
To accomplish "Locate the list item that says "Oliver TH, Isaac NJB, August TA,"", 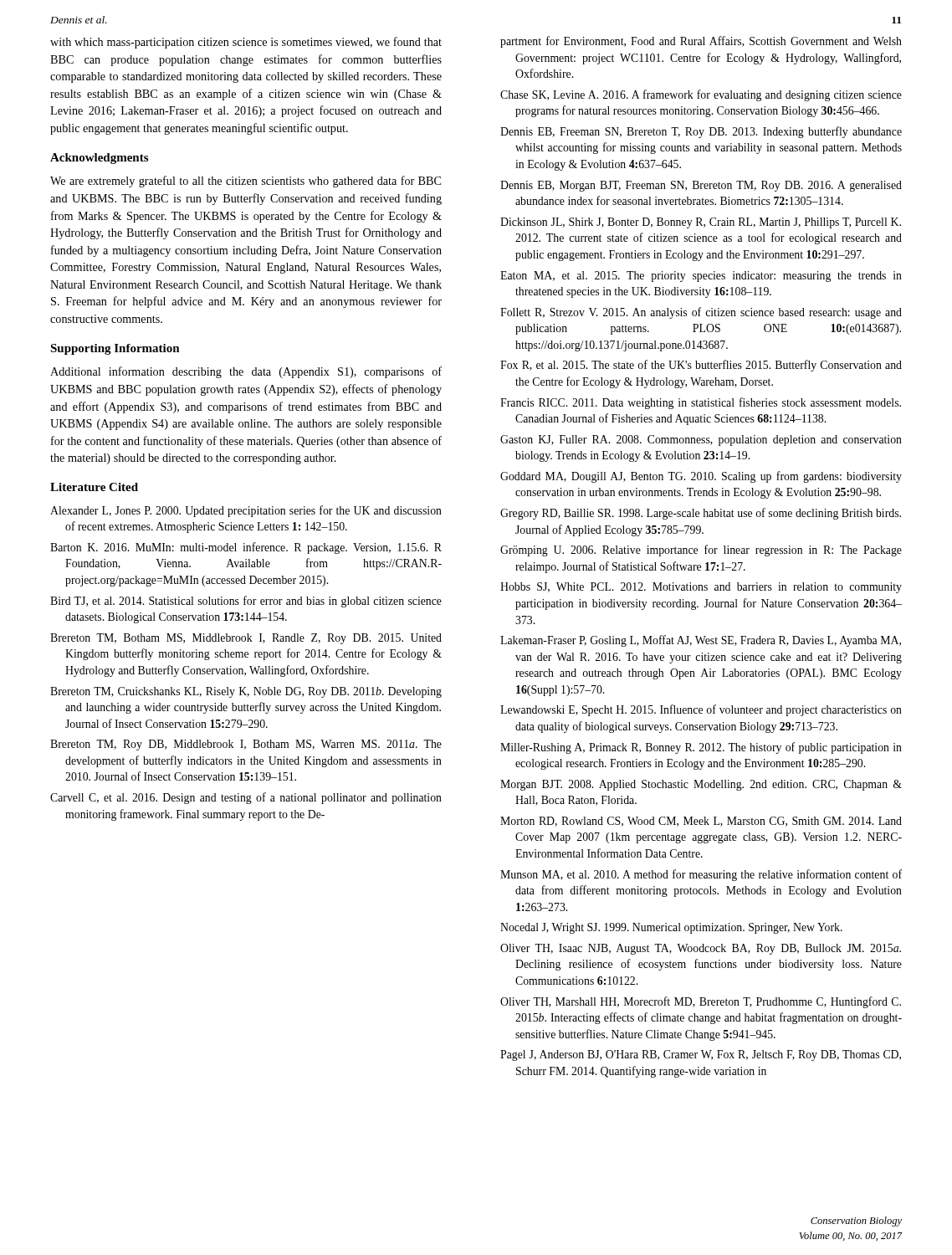I will click(x=701, y=965).
